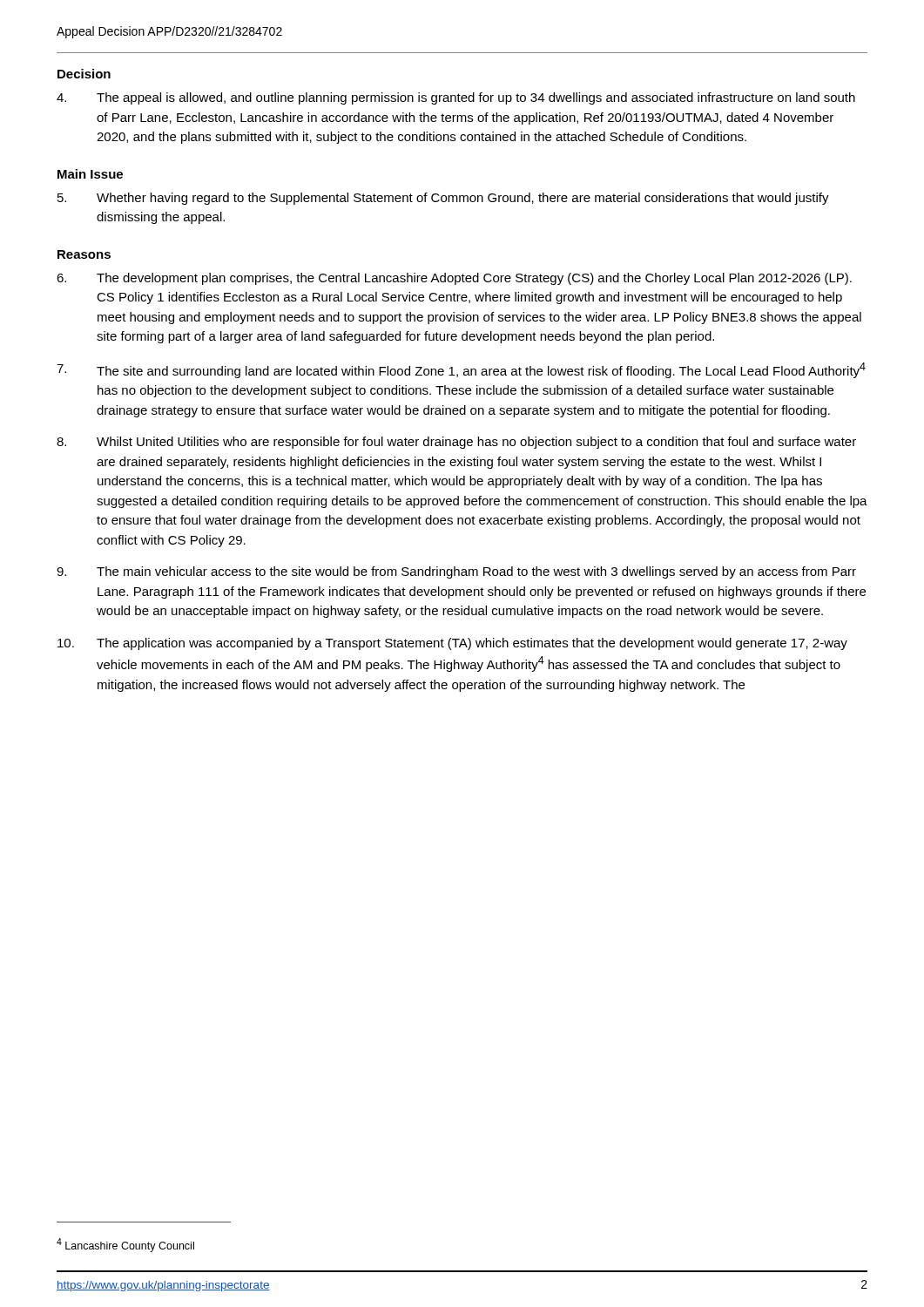This screenshot has height=1307, width=924.
Task: Find the text block starting "4. The appeal is allowed, and outline"
Action: point(462,117)
